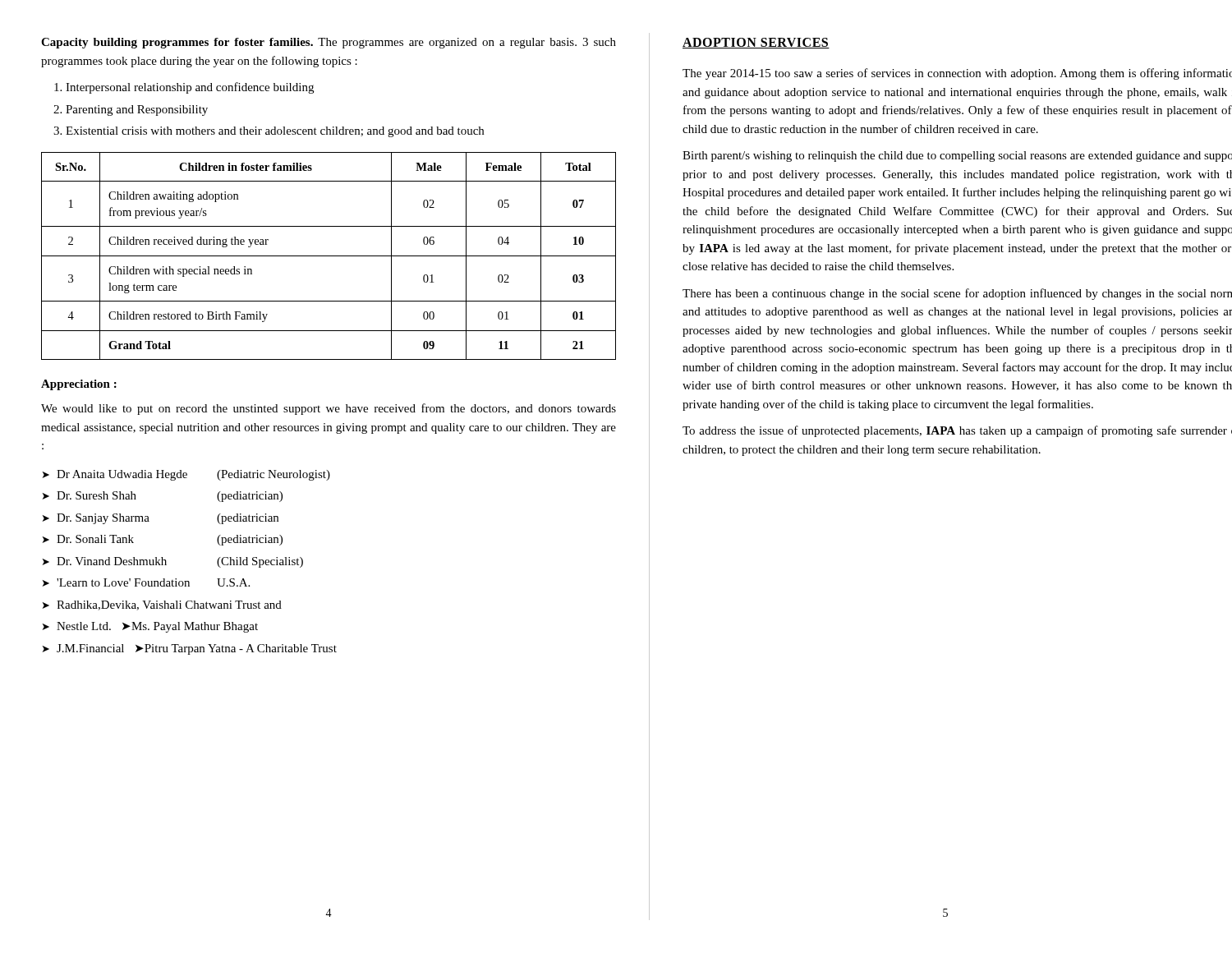Select the list item with the text "Nestle Ltd. ➤Ms. Payal"

[150, 627]
